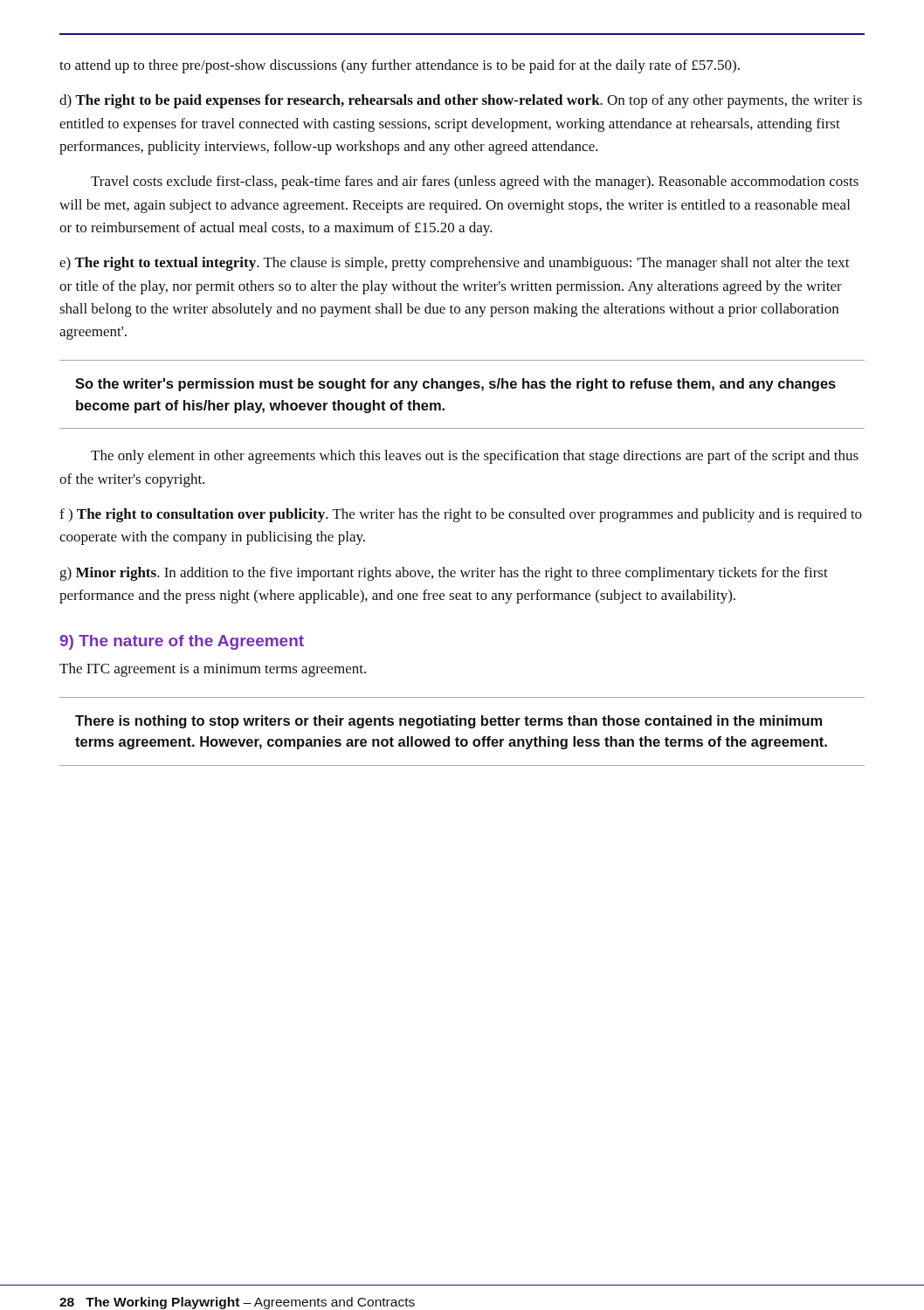Image resolution: width=924 pixels, height=1310 pixels.
Task: Point to the block beginning "So the writer's permission must be sought"
Action: (x=456, y=394)
